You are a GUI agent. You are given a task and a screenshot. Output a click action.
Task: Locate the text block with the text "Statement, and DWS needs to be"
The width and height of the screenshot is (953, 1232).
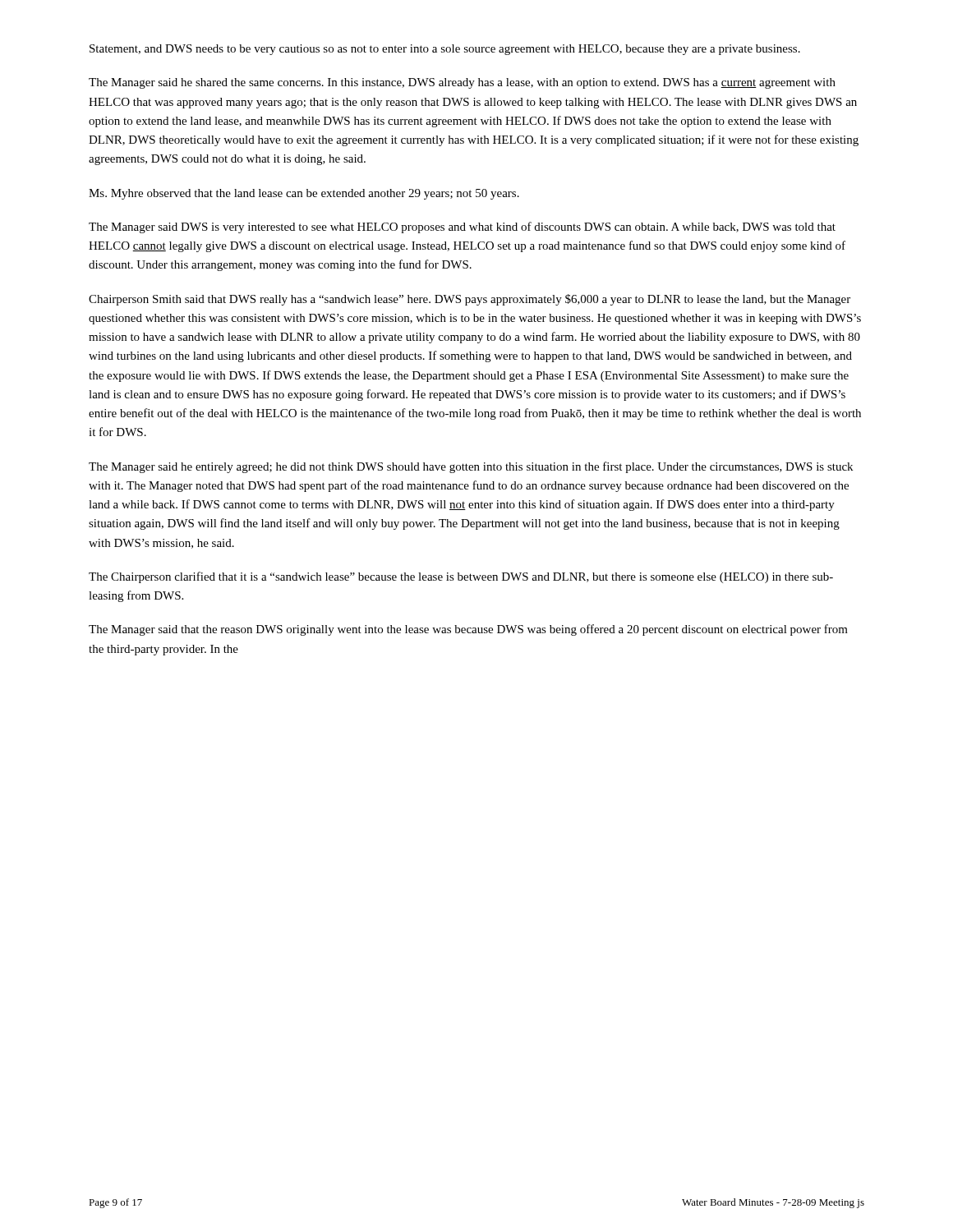point(445,48)
